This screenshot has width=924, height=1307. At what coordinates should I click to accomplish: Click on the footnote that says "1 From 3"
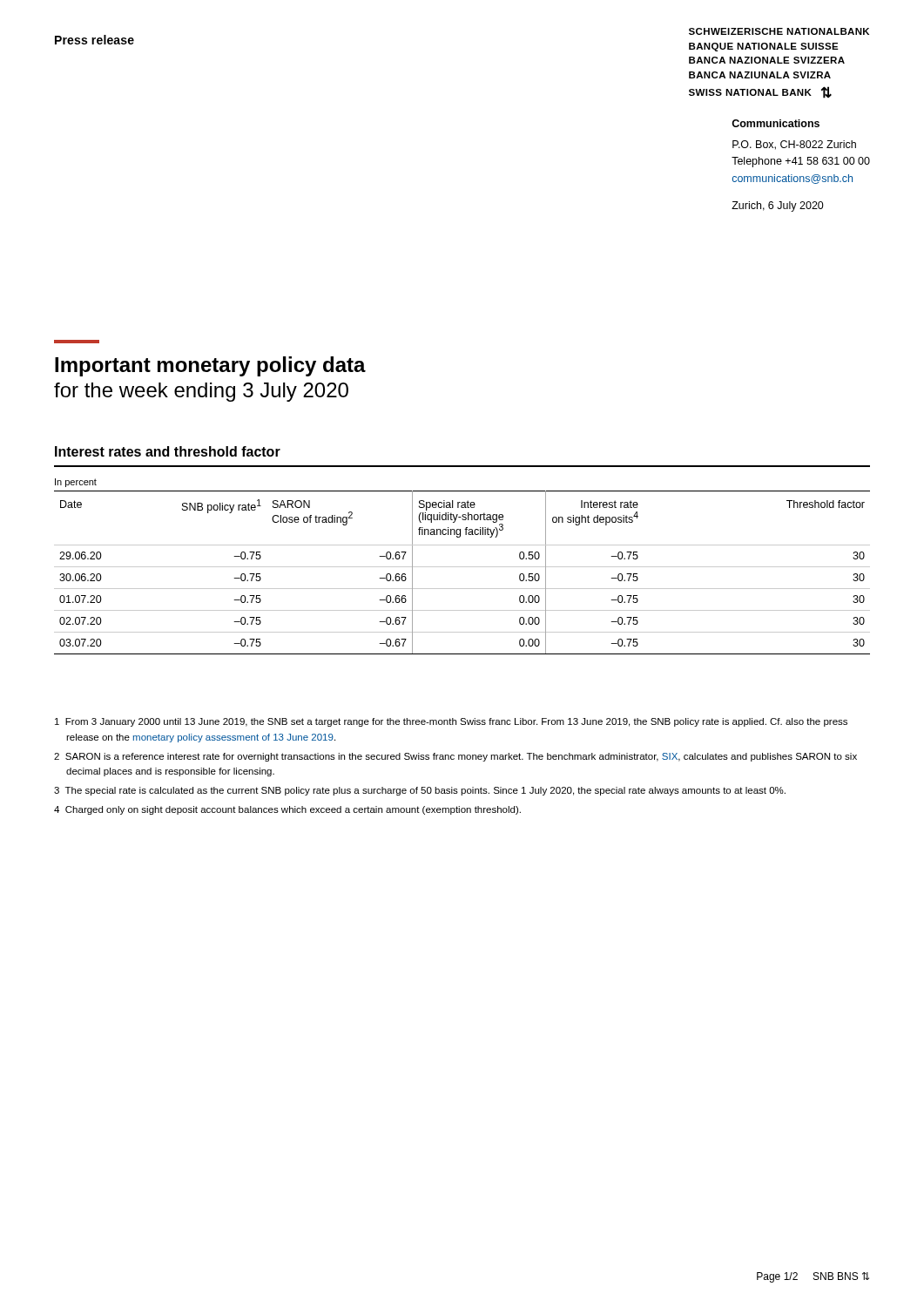(x=462, y=730)
